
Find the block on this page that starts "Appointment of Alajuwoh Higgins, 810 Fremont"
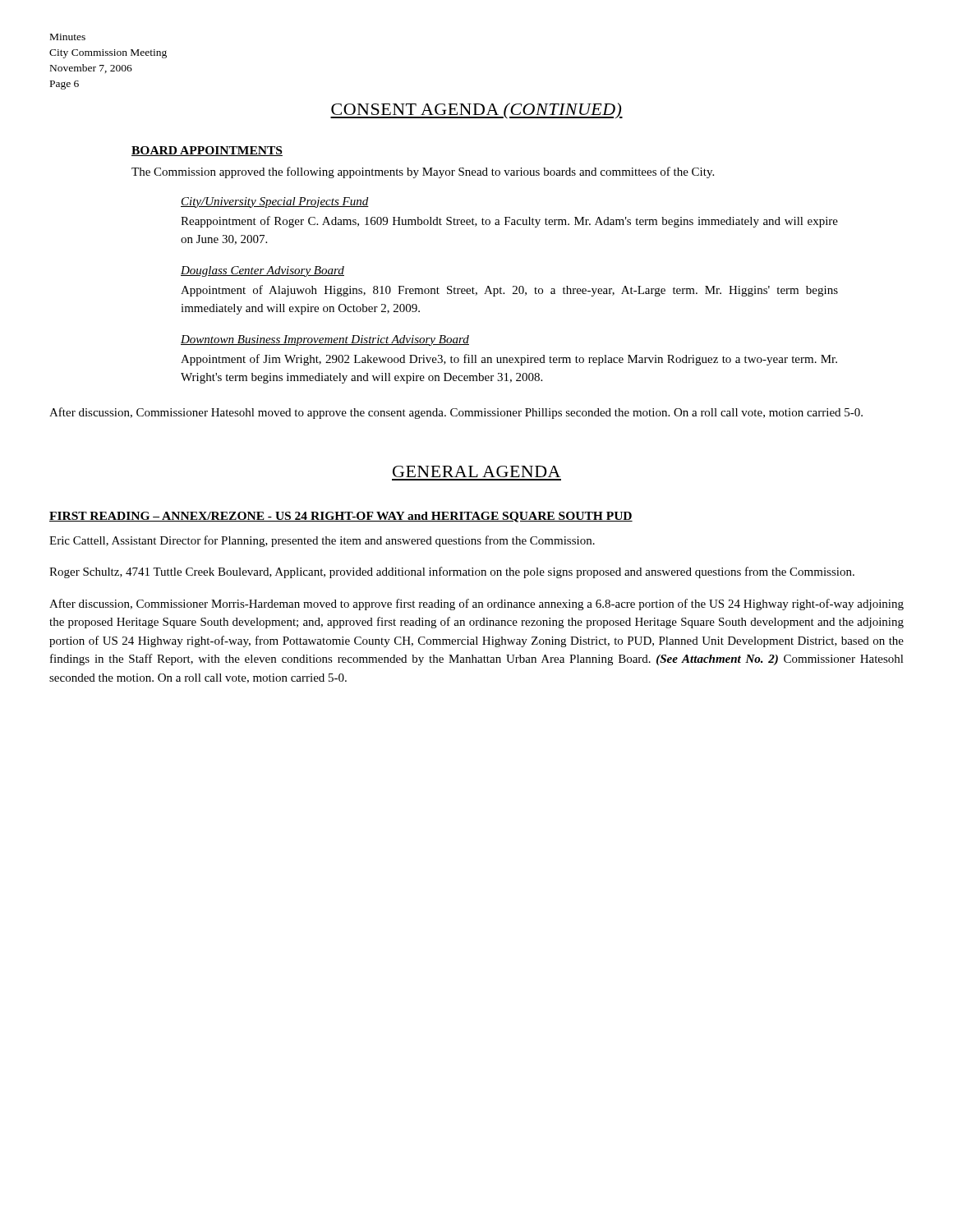pos(509,299)
